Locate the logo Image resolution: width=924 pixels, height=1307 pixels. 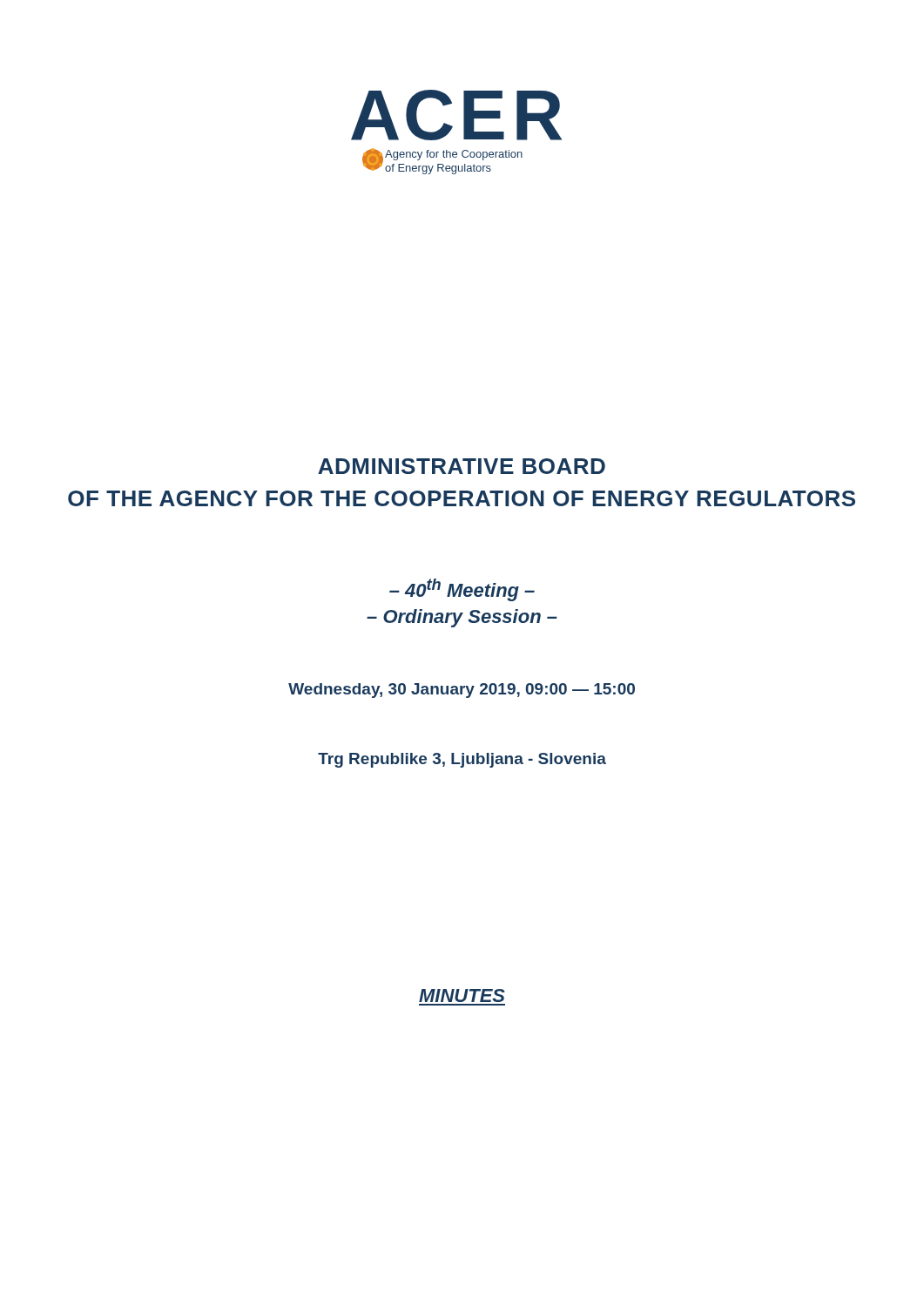[x=462, y=126]
